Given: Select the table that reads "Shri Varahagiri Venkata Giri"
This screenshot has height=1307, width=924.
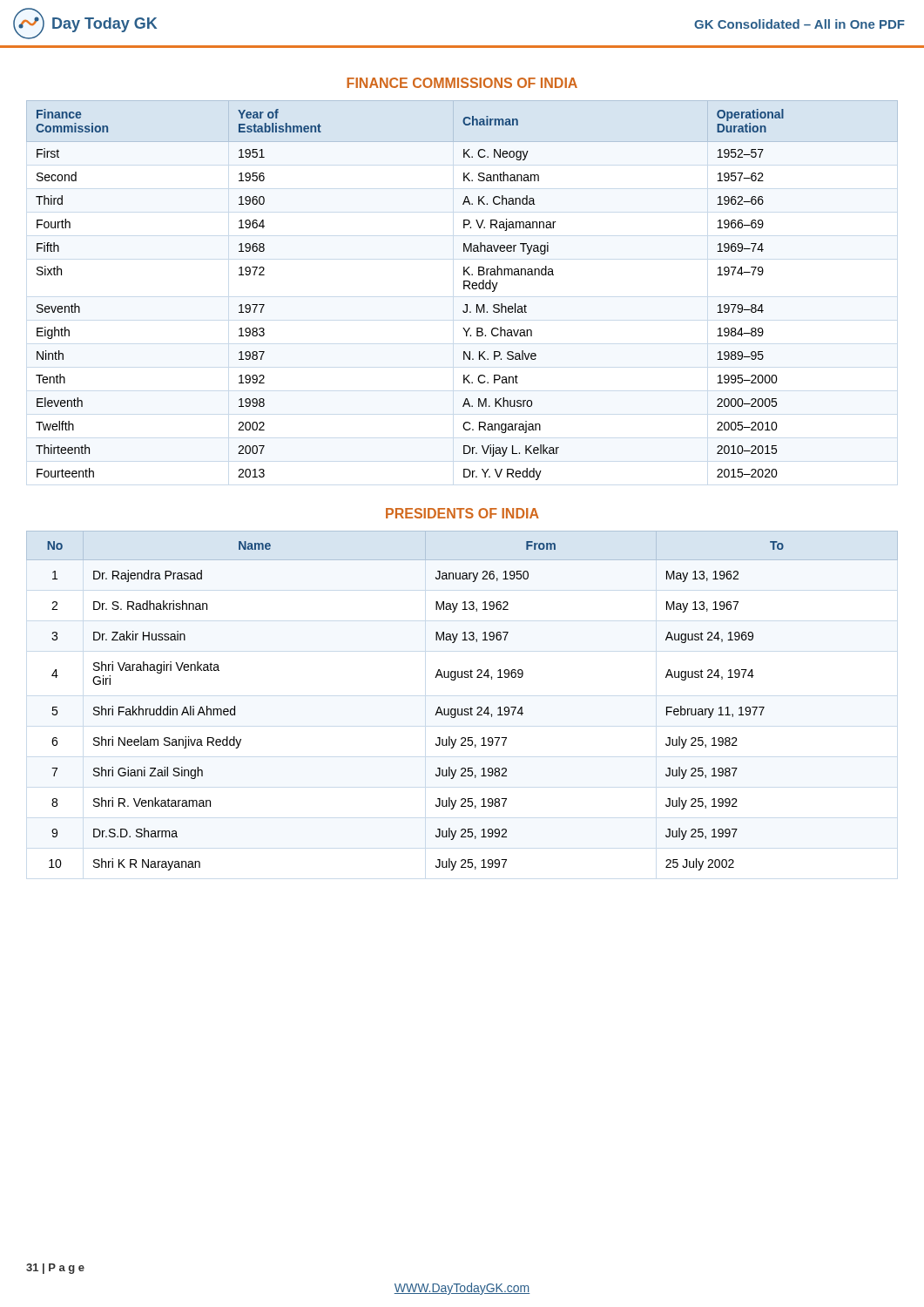Looking at the screenshot, I should [462, 705].
